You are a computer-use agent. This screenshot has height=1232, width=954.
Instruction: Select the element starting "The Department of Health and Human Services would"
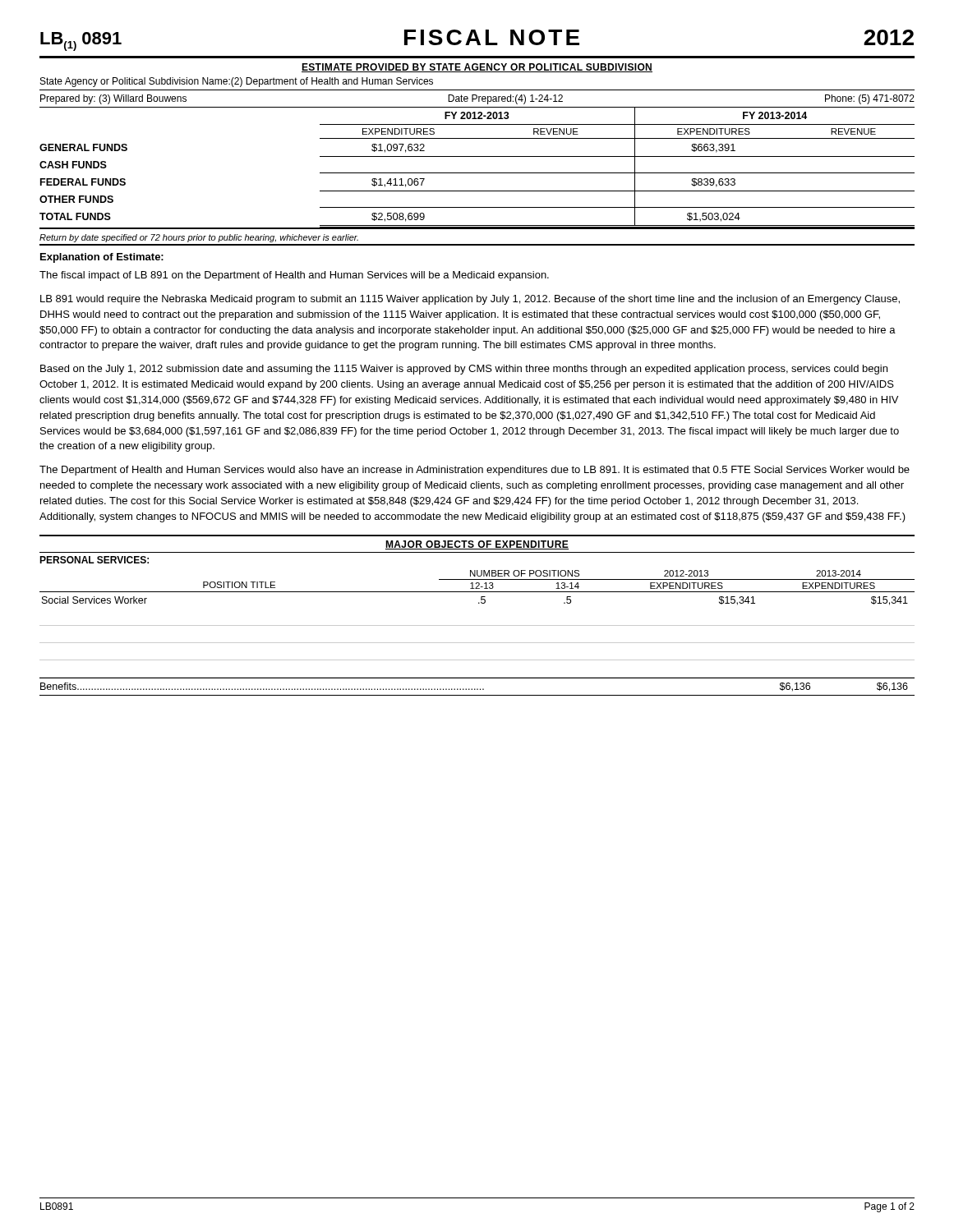pos(475,493)
